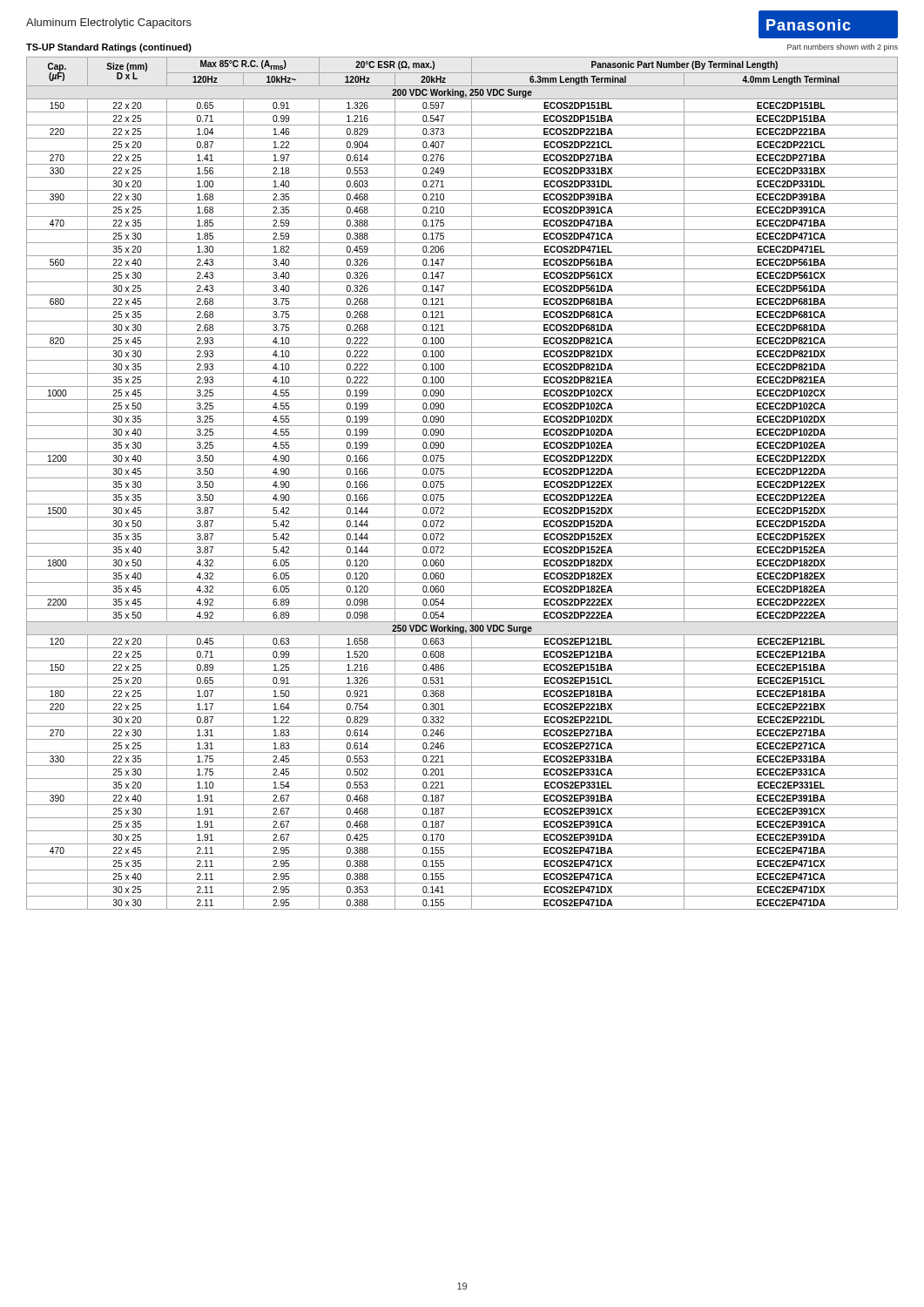Find the section header on this page that starts "TS-UP Standard Ratings (continued) Part numbers shown"

[462, 47]
